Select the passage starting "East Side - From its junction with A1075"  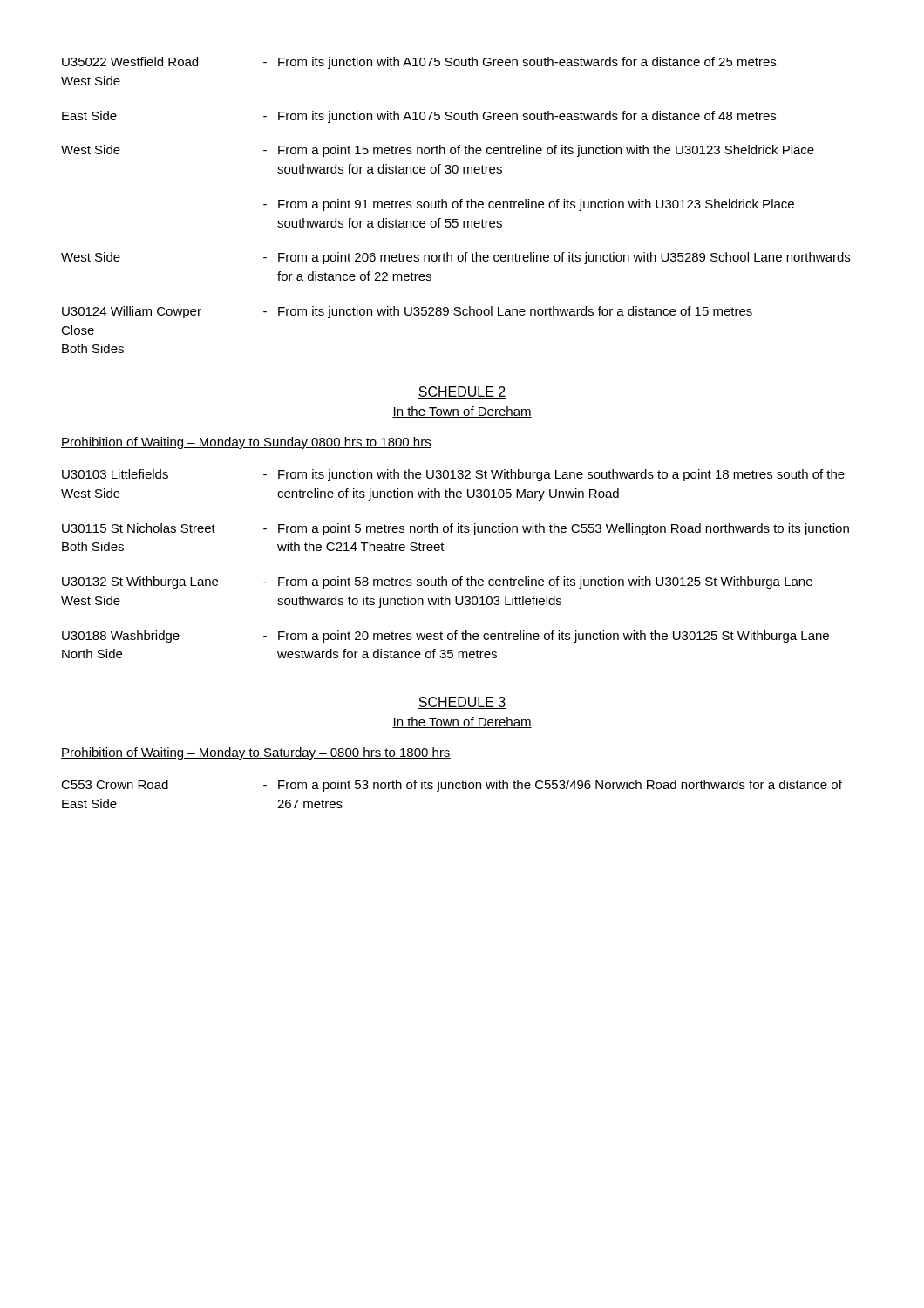[x=462, y=115]
